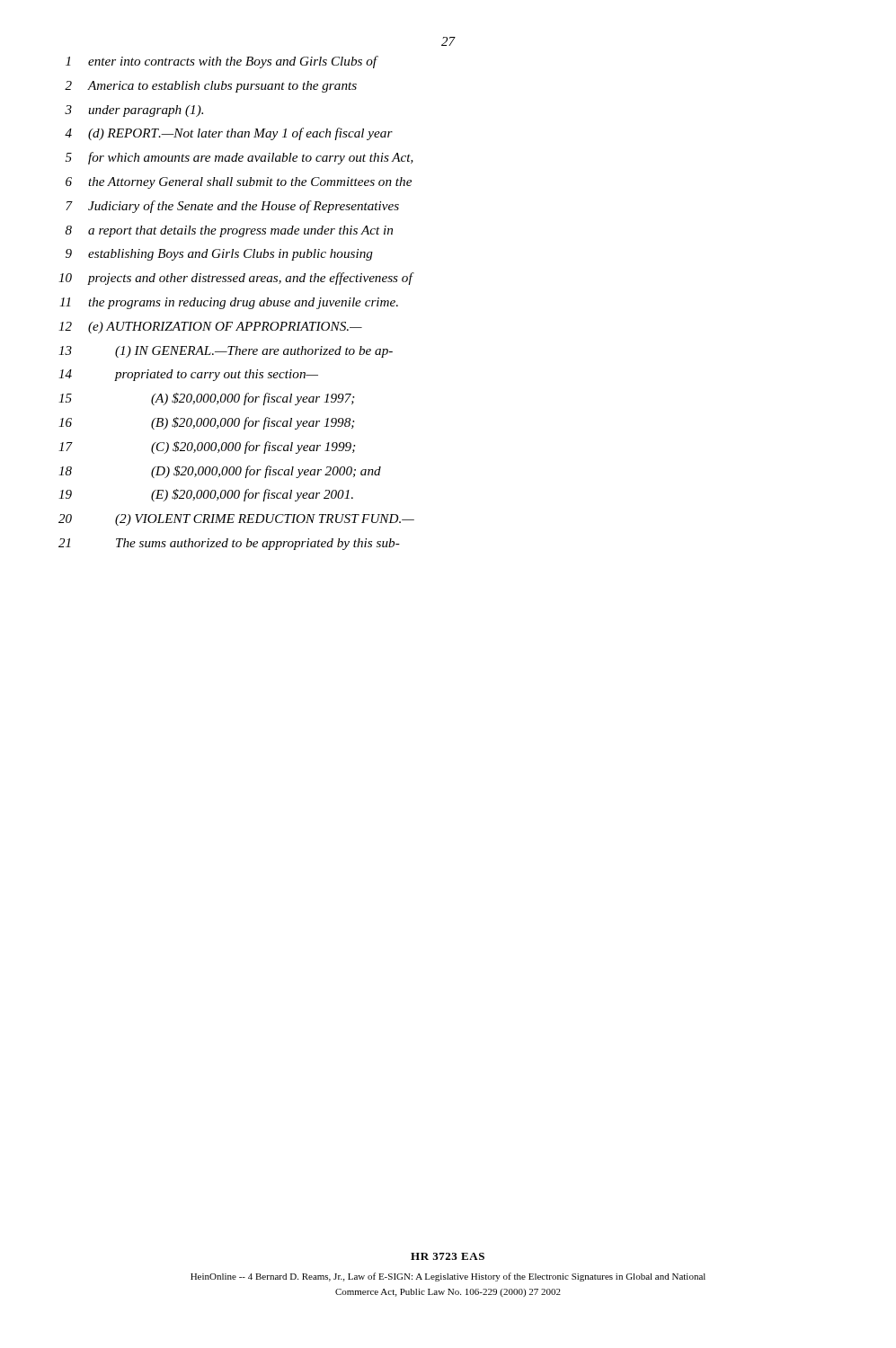
Task: Click the passage that begins "7 Judiciary of the Senate and"
Action: [x=232, y=207]
